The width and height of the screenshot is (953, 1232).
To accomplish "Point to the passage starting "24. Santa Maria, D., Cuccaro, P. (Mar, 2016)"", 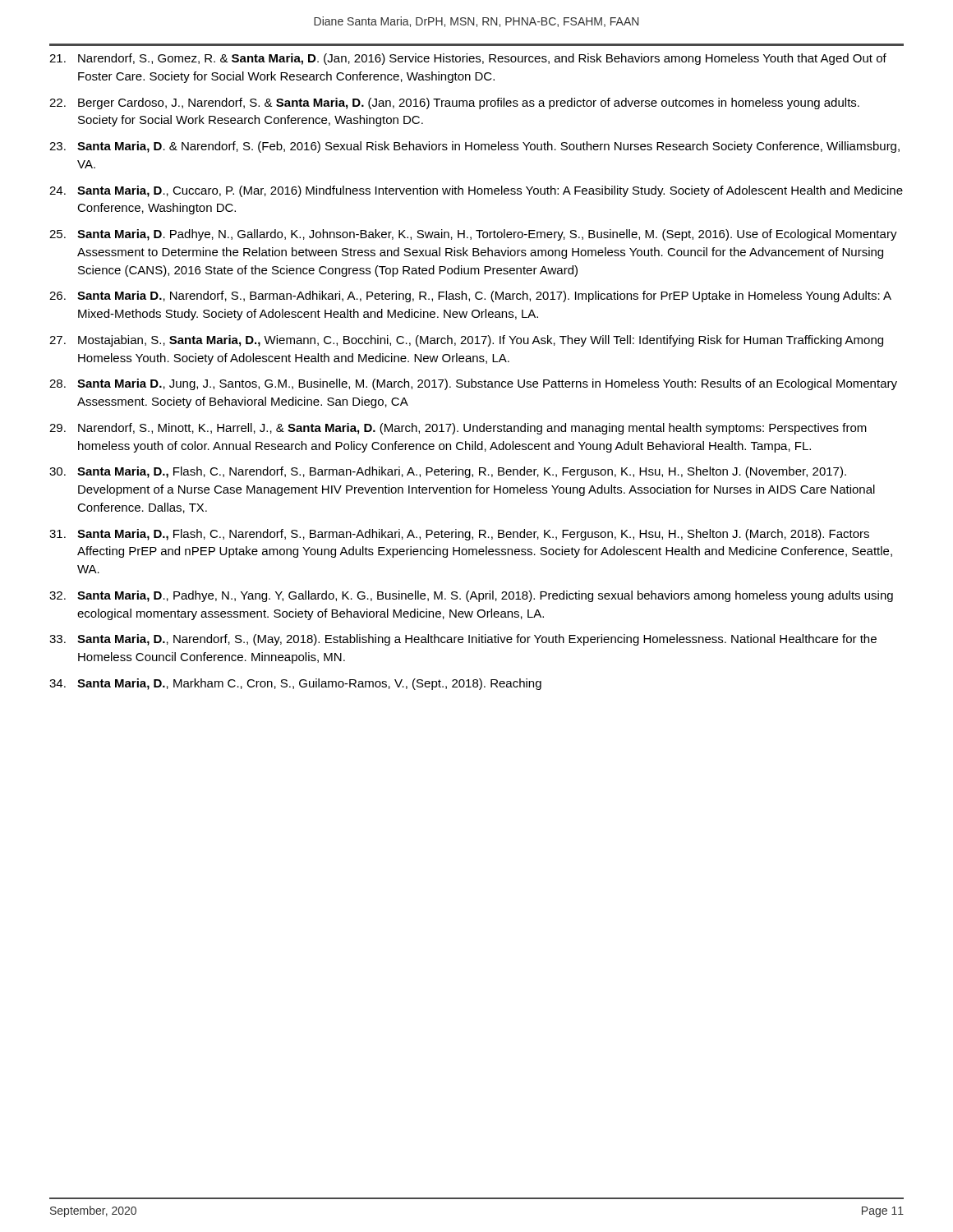I will [x=476, y=199].
